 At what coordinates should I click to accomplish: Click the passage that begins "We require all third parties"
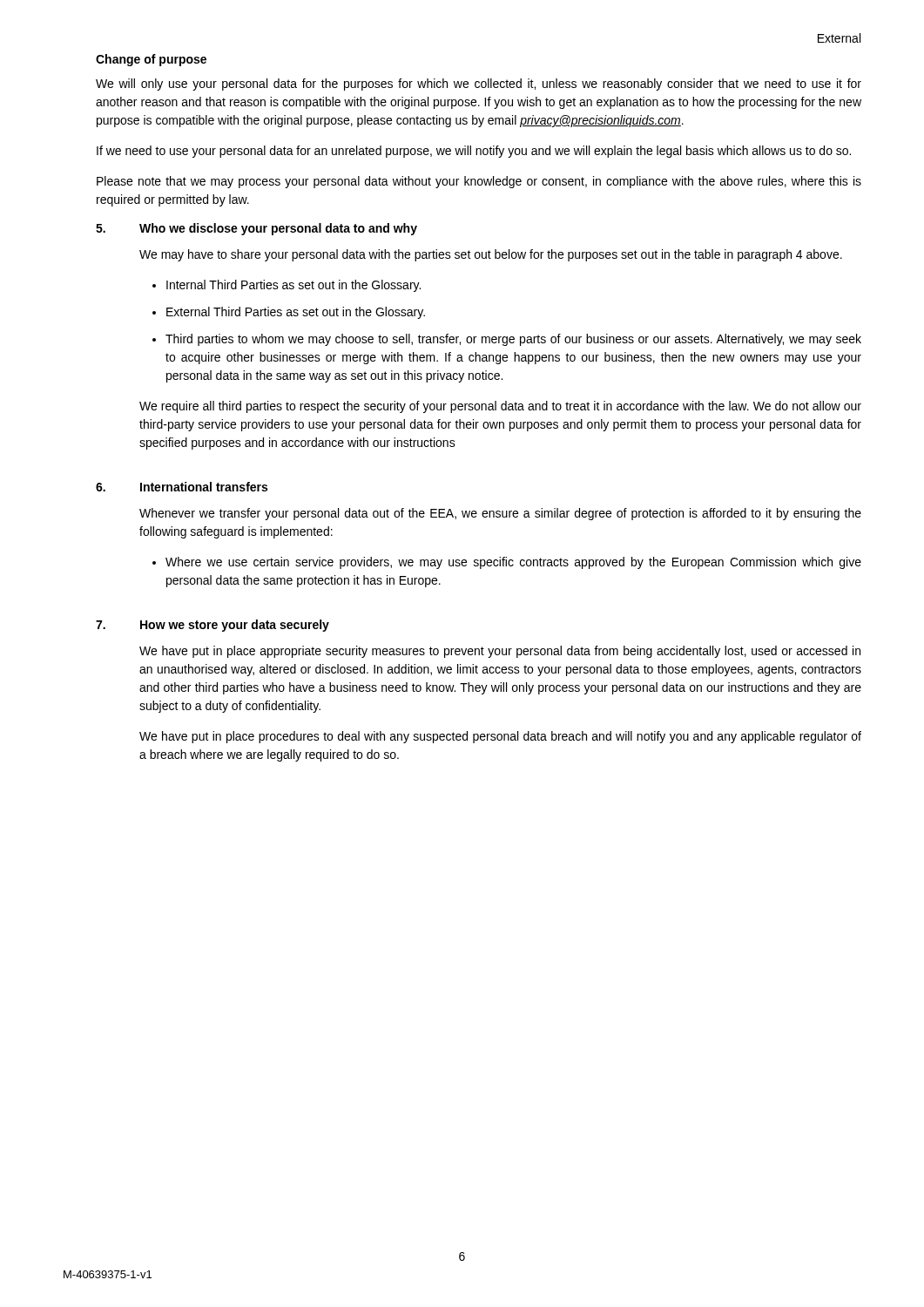(x=500, y=424)
